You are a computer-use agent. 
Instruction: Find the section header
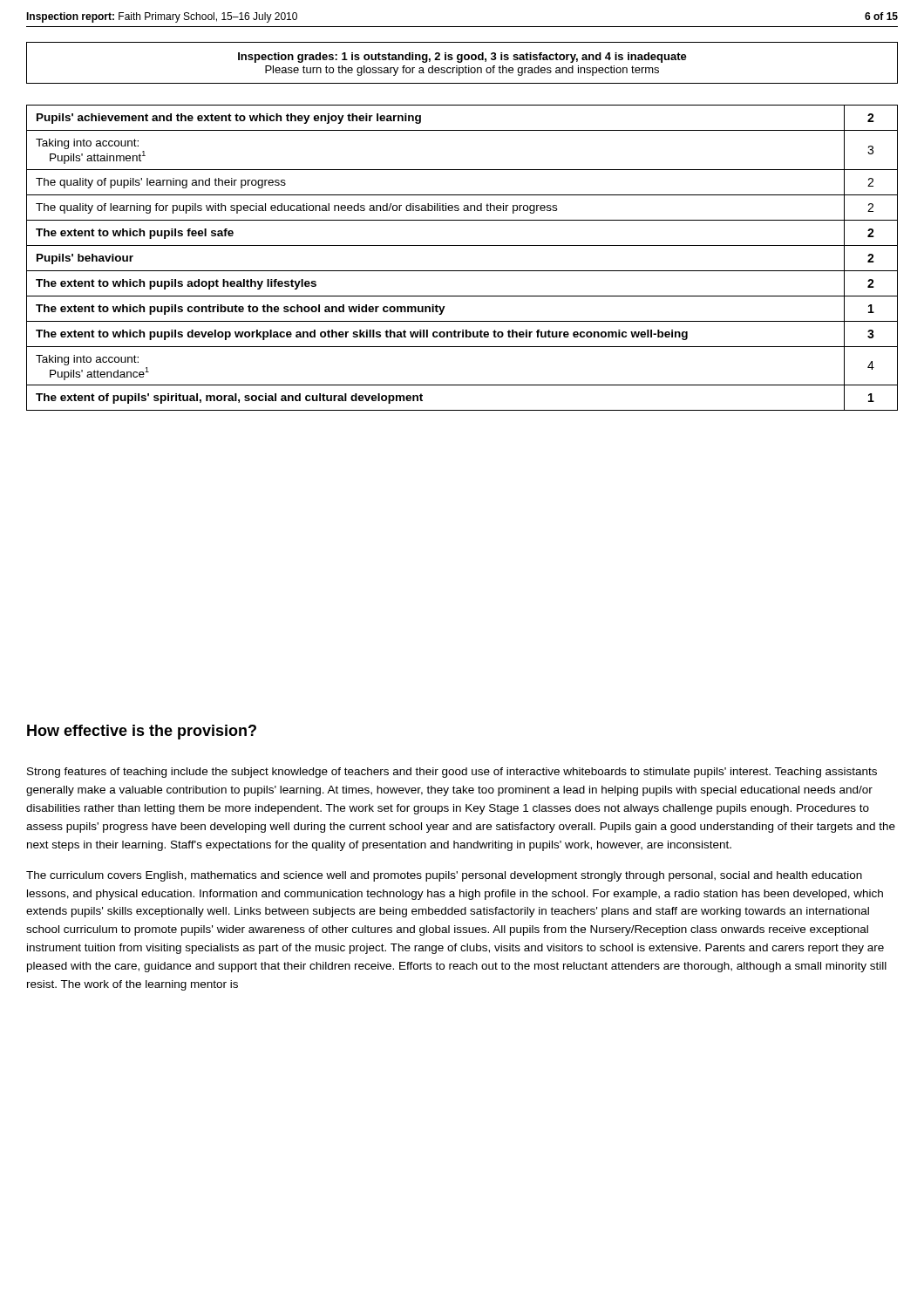pos(462,731)
